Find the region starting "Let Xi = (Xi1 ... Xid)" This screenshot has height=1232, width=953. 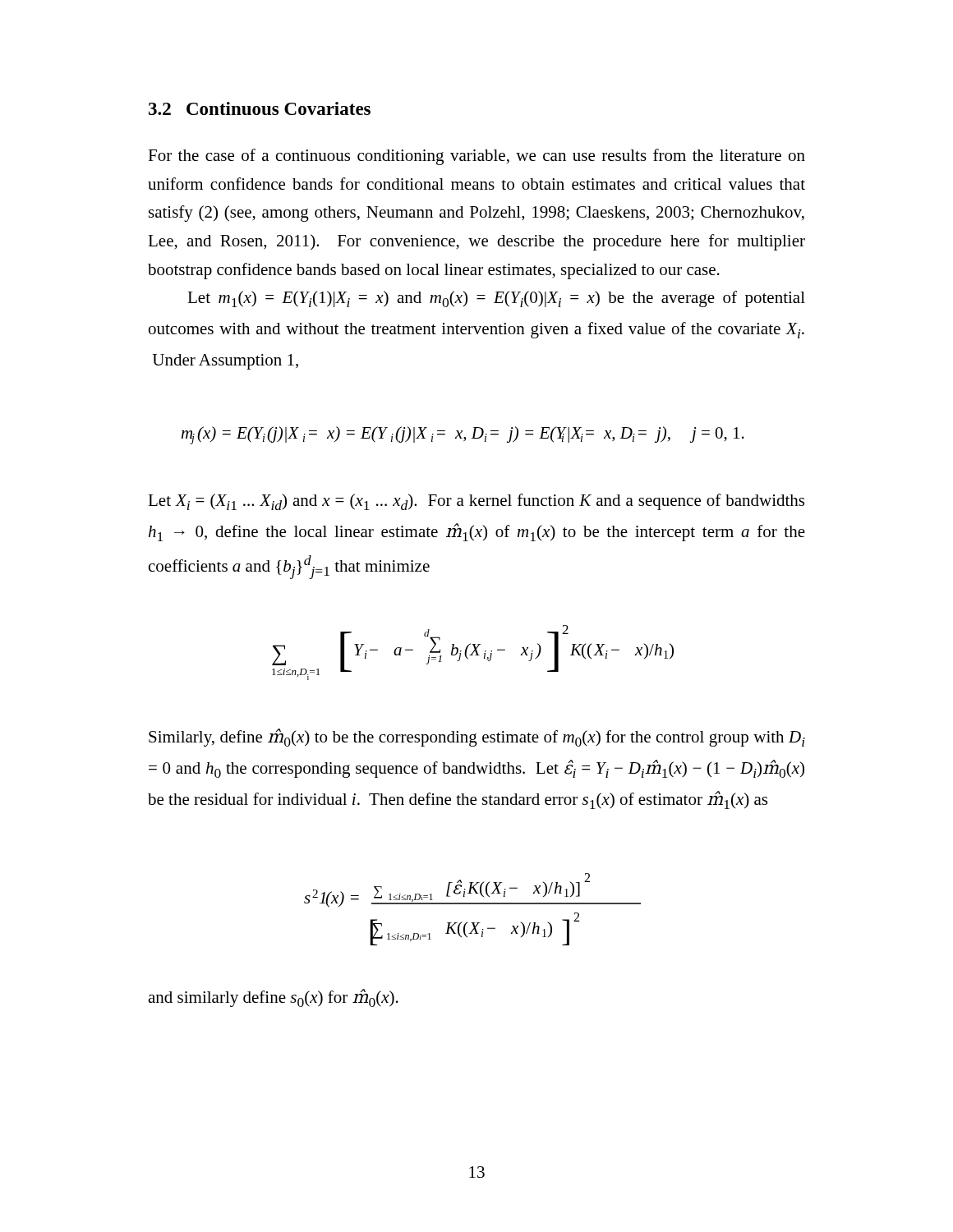476,535
